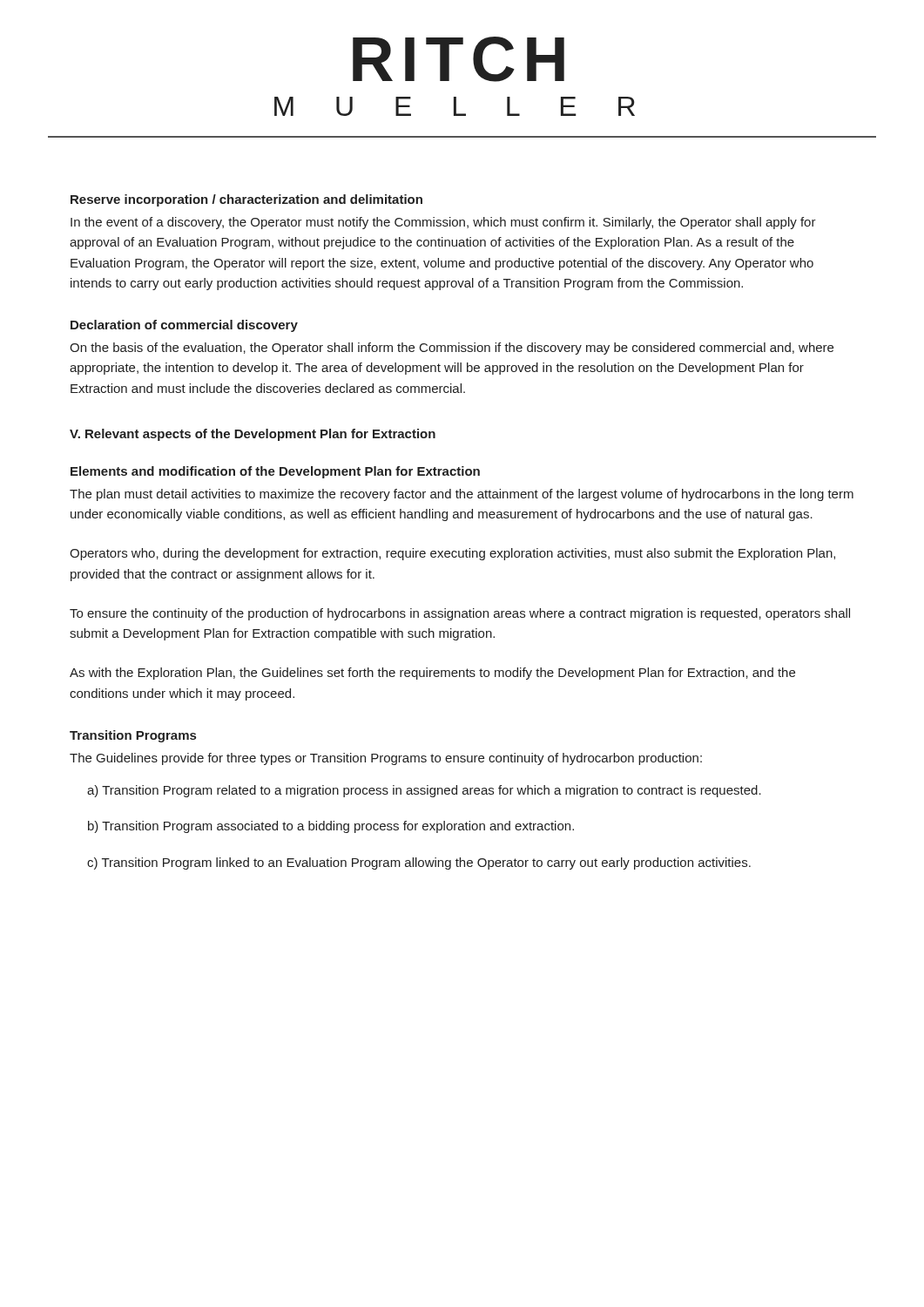Viewport: 924px width, 1307px height.
Task: Select the list item that reads "a) Transition Program related to"
Action: coord(424,790)
